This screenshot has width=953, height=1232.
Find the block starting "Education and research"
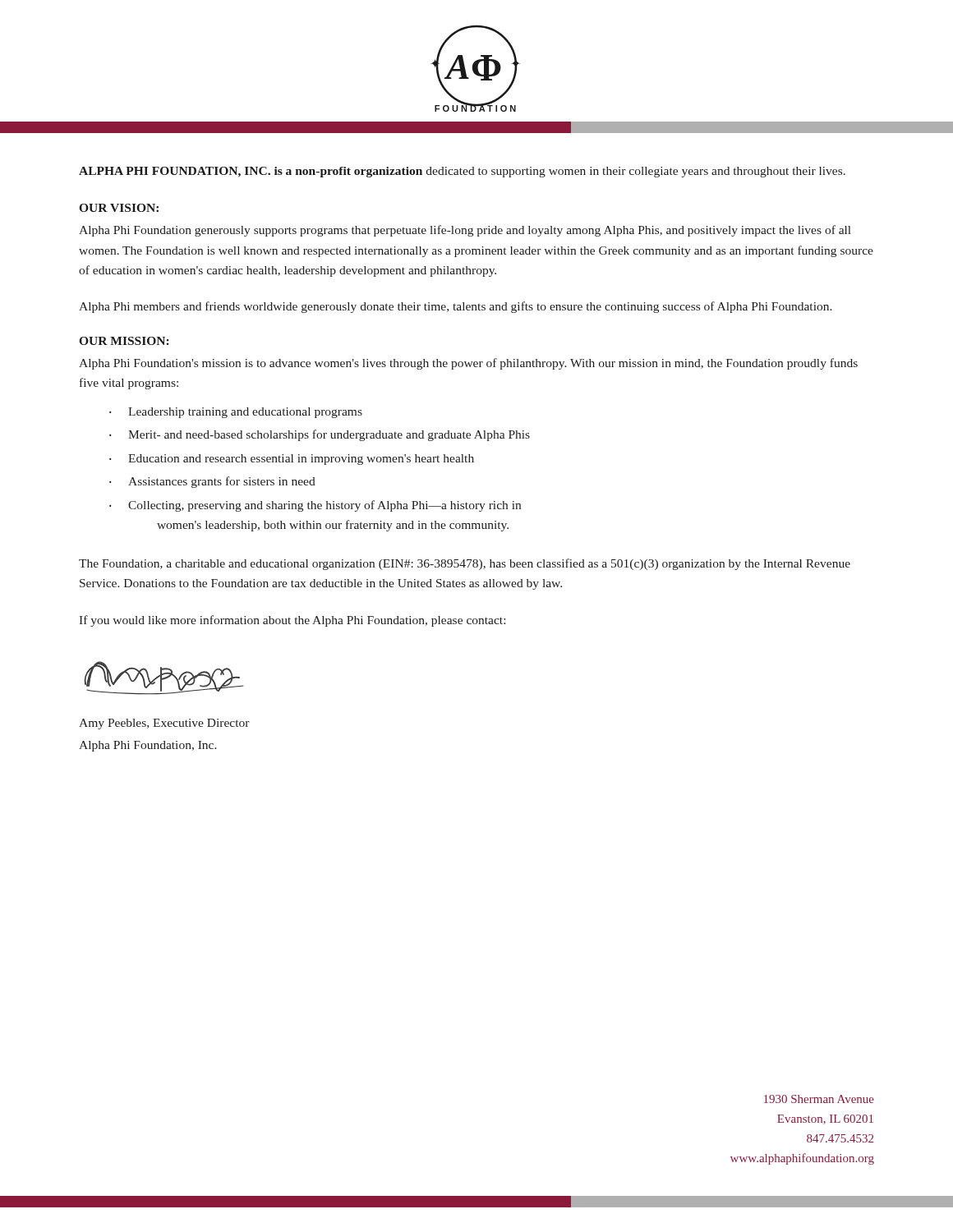click(x=301, y=458)
